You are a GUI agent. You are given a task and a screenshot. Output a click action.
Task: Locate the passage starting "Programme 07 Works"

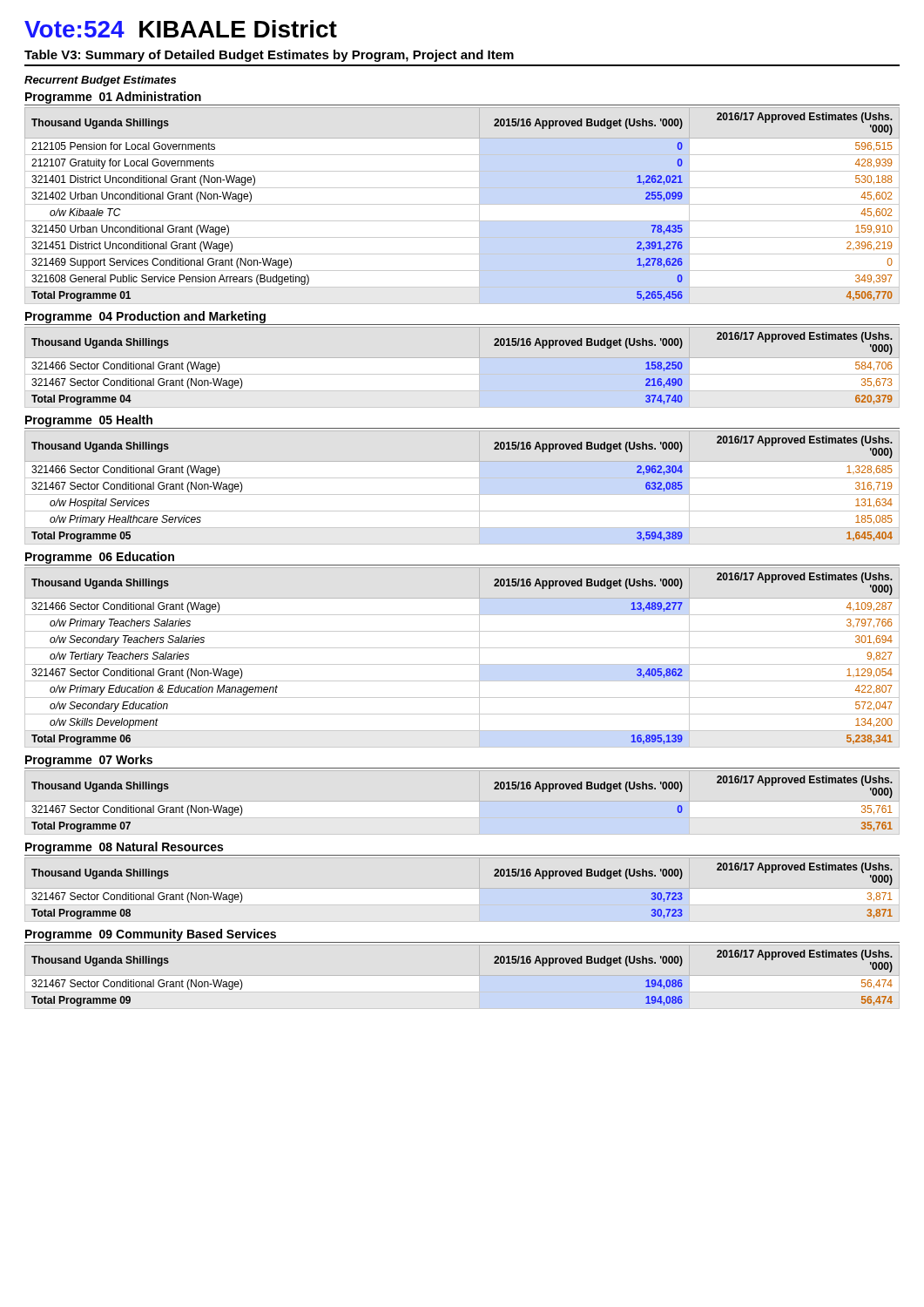pyautogui.click(x=89, y=760)
